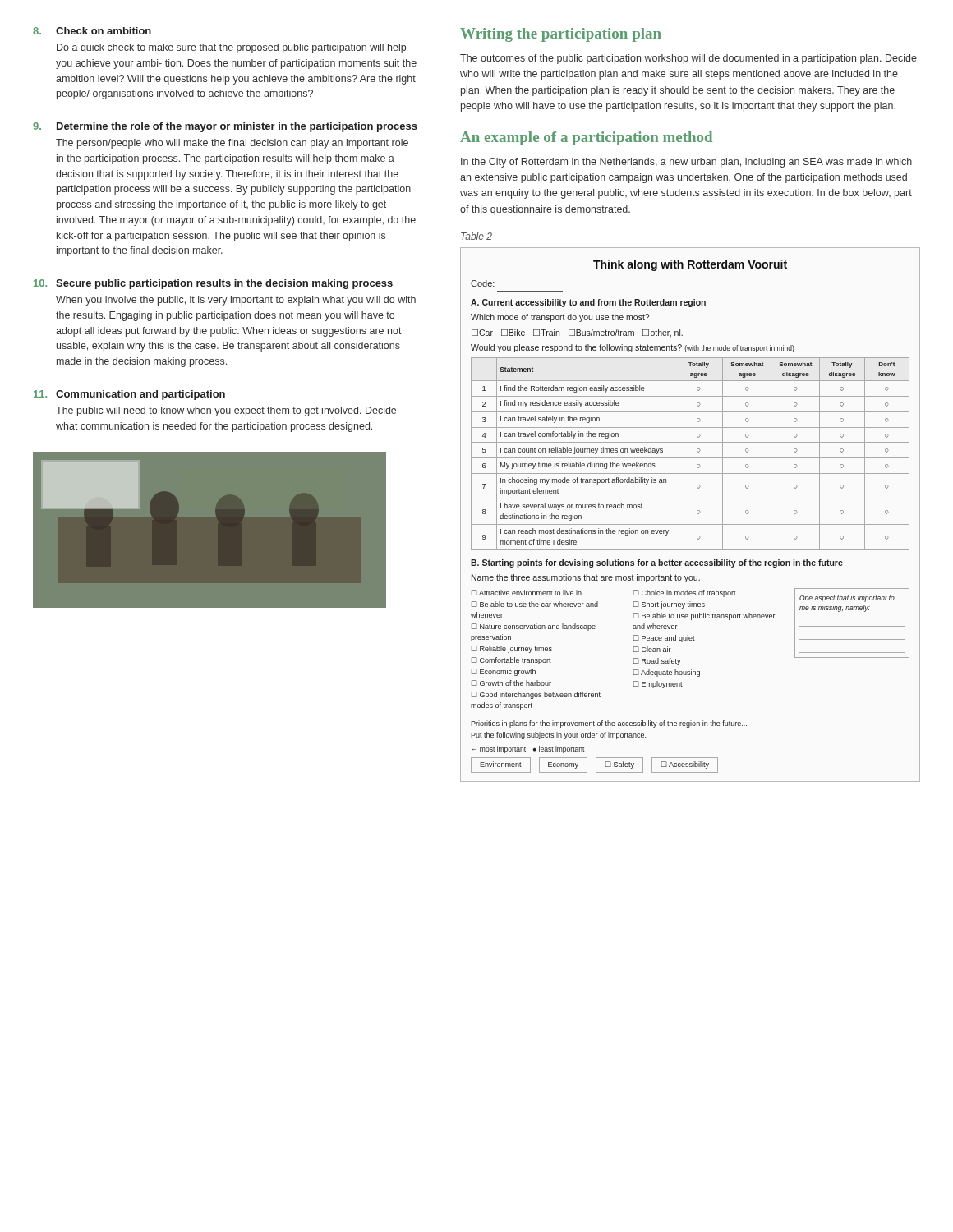Navigate to the region starting "11. Communication and participation The public will need"
Screen dimensions: 1232x953
(226, 411)
